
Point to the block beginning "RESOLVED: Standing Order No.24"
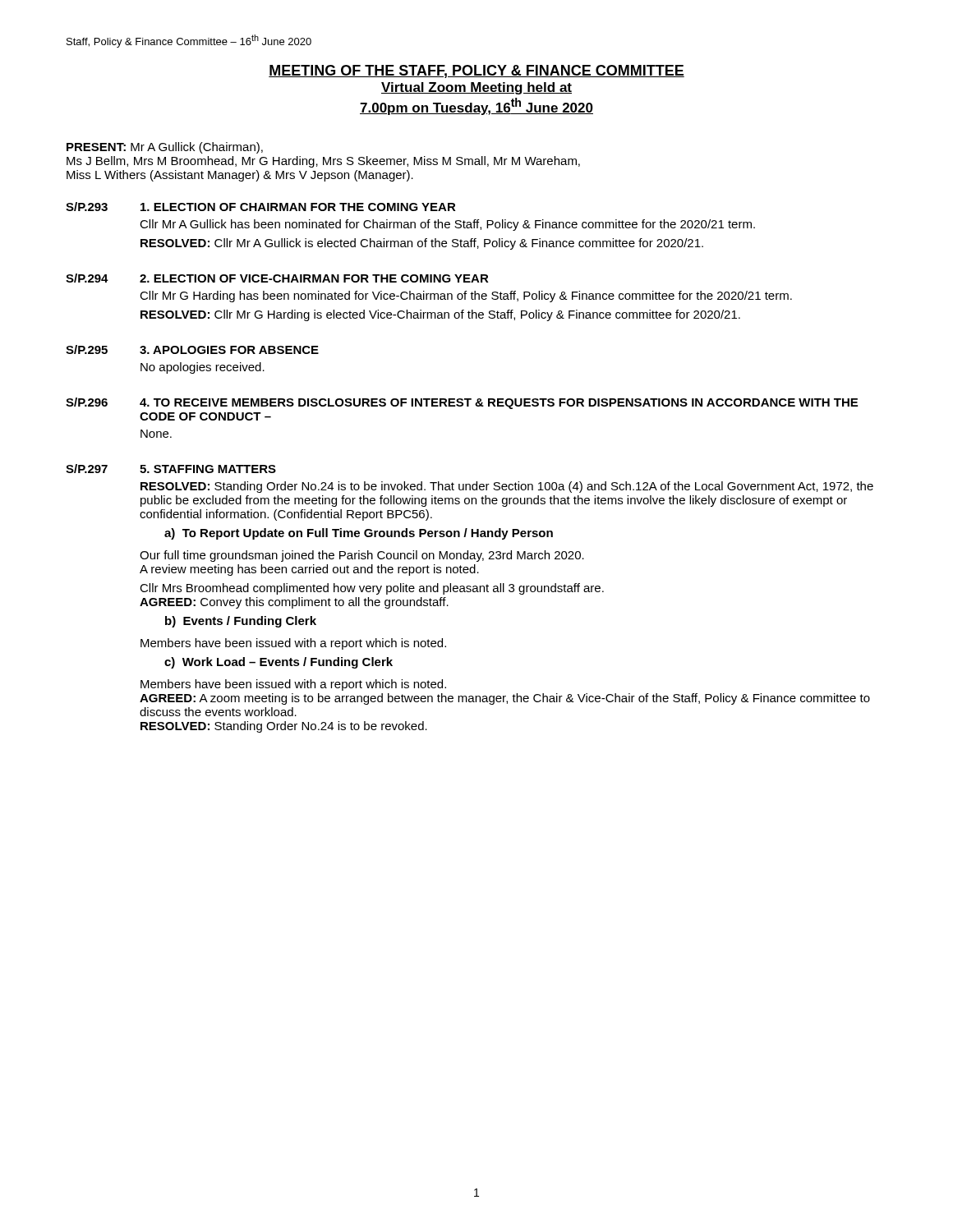pos(513,500)
